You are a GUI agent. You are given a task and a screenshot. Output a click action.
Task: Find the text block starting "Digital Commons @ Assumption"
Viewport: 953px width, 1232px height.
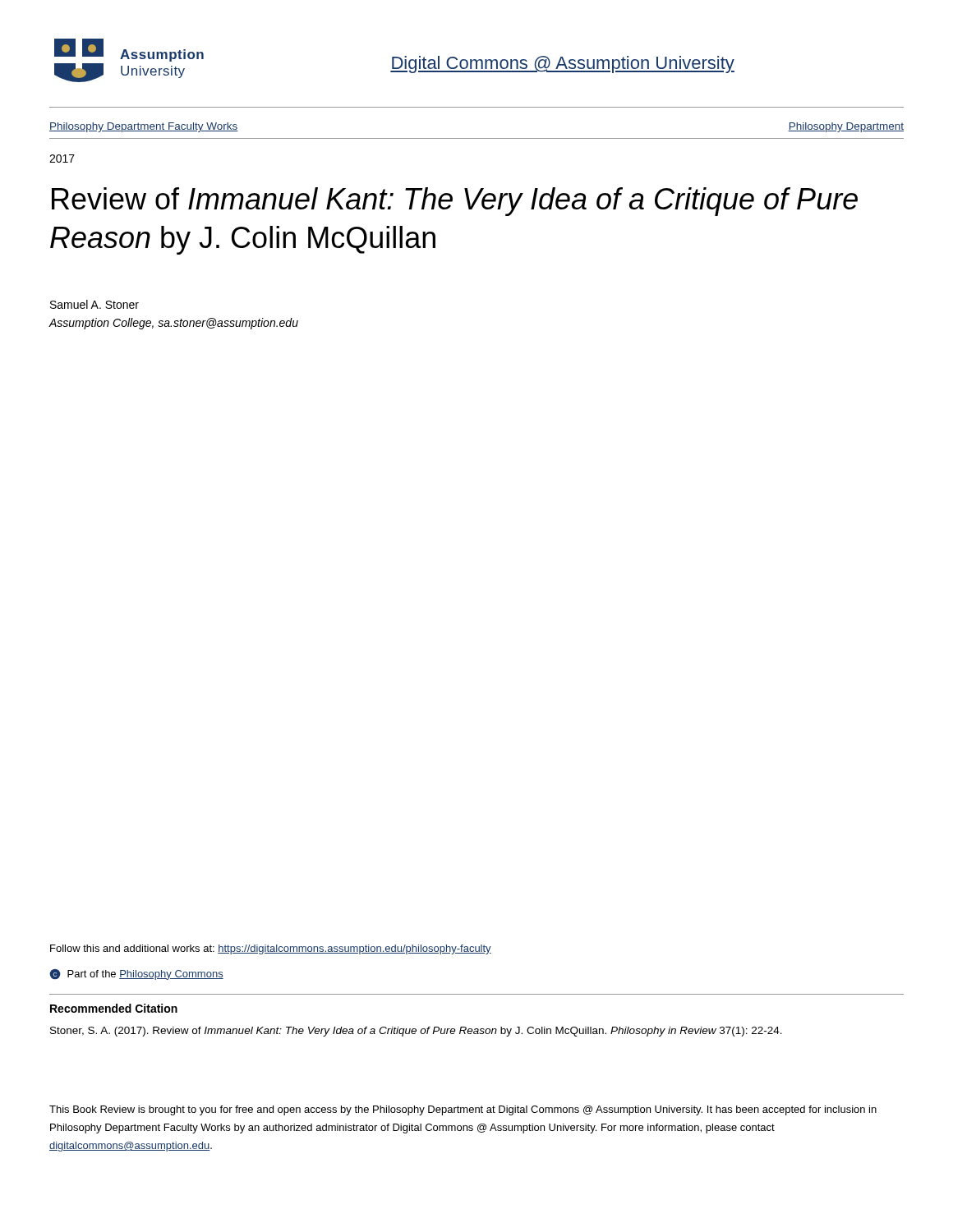click(562, 63)
